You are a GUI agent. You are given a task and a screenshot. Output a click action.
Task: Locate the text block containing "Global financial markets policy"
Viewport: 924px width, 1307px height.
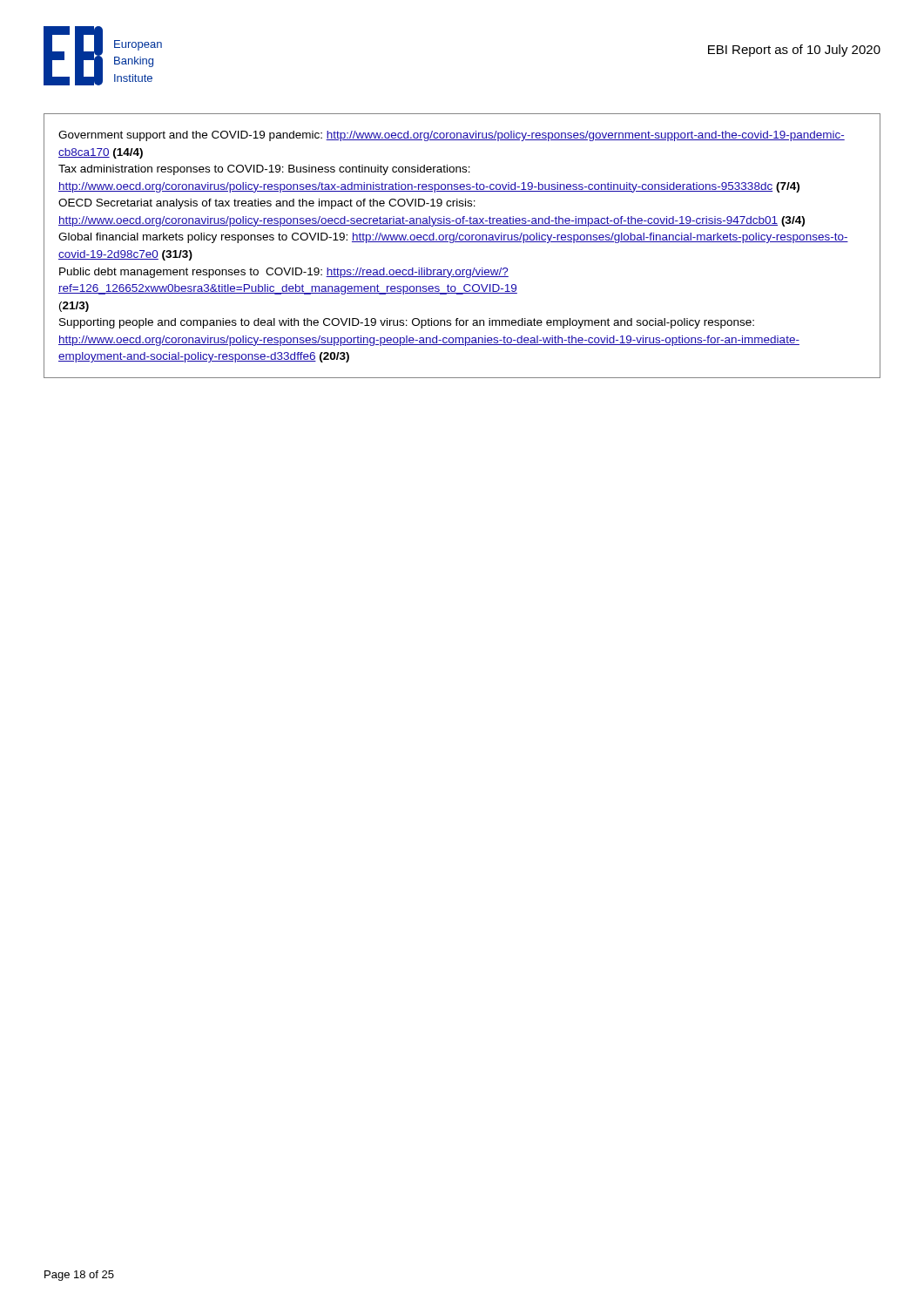click(x=462, y=246)
